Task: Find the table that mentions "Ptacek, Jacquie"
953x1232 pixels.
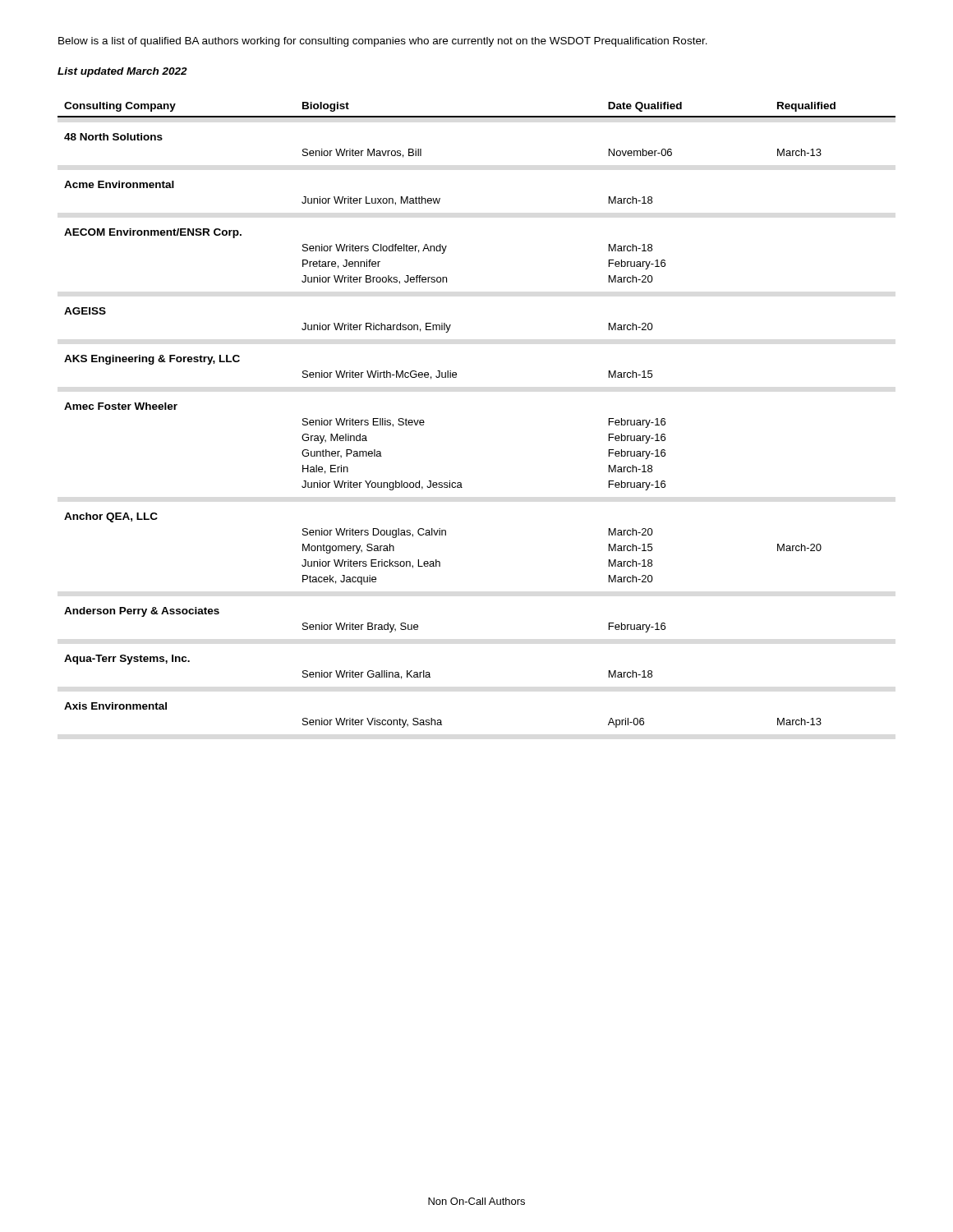Action: (x=476, y=417)
